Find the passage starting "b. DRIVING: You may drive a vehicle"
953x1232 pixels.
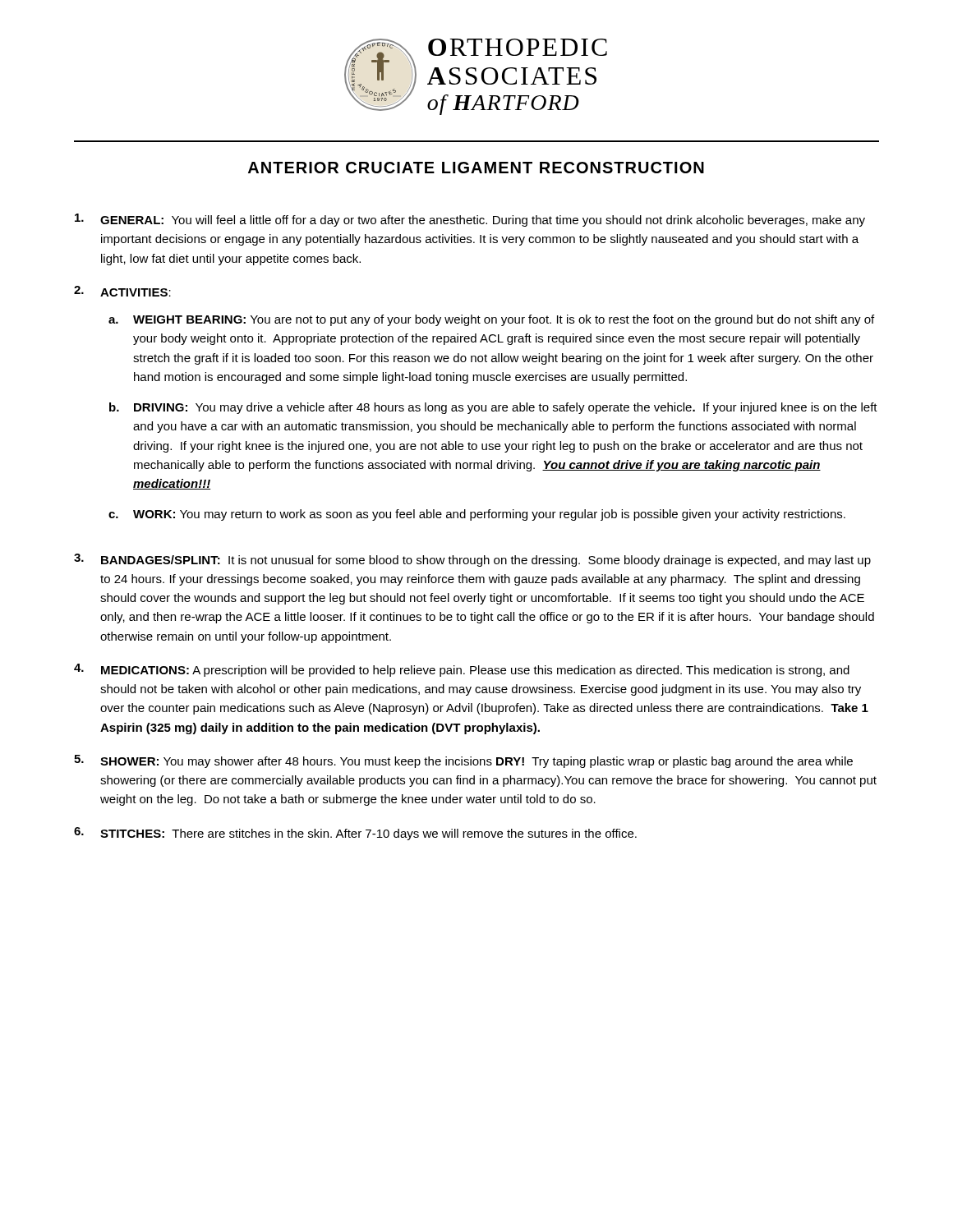(x=494, y=445)
